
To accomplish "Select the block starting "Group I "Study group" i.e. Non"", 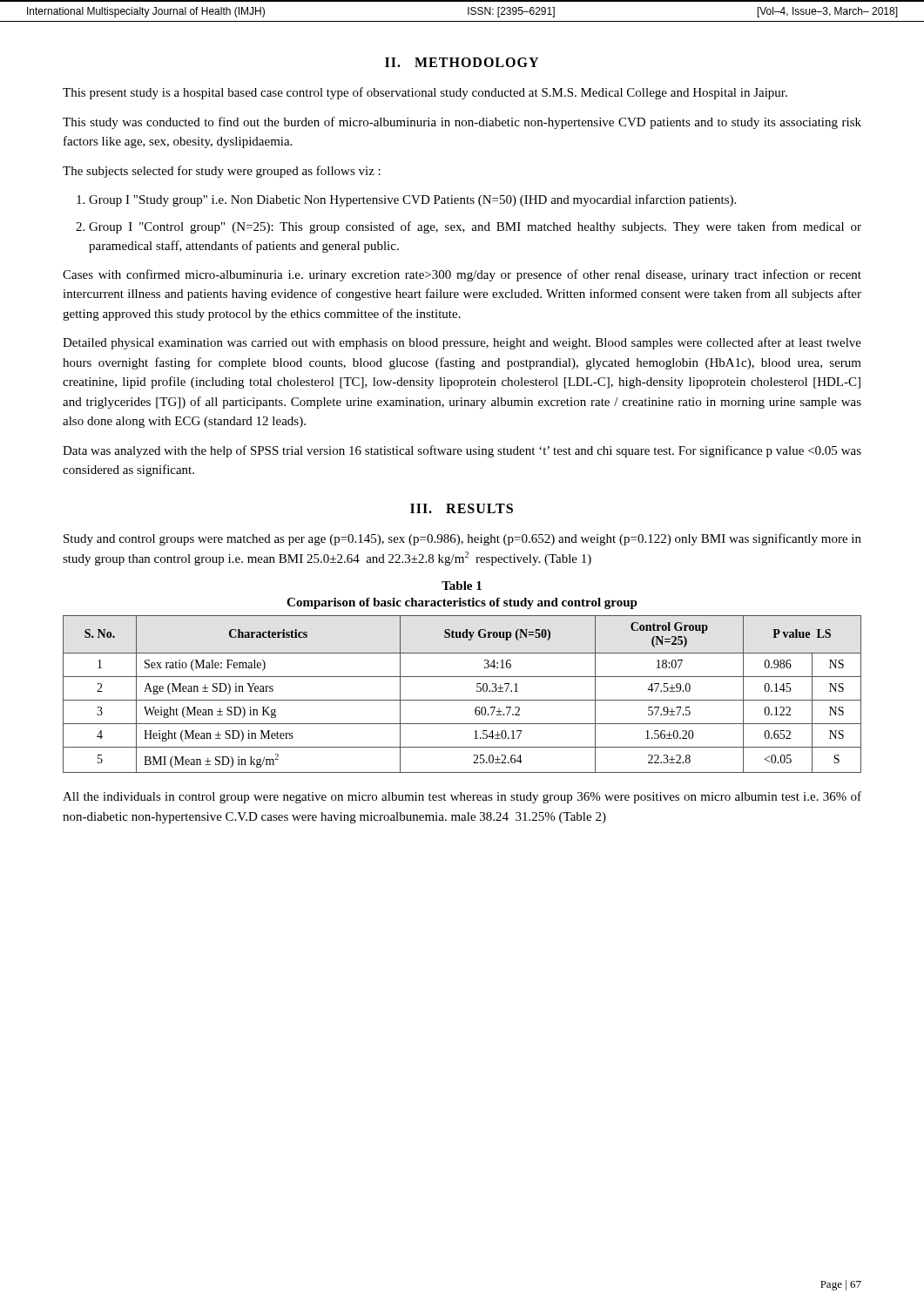I will (413, 200).
